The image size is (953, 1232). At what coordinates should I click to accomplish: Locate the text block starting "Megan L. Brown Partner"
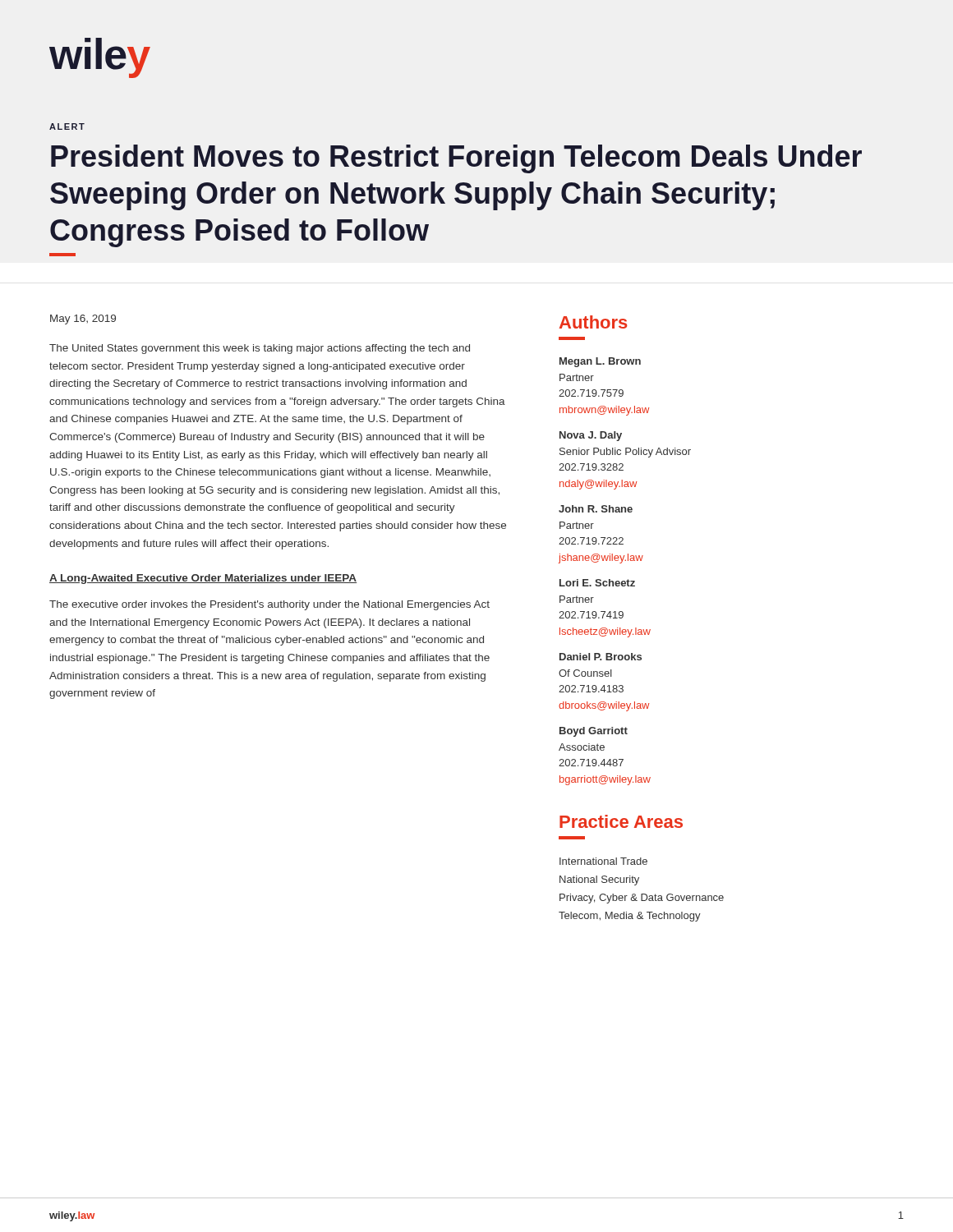[x=600, y=362]
